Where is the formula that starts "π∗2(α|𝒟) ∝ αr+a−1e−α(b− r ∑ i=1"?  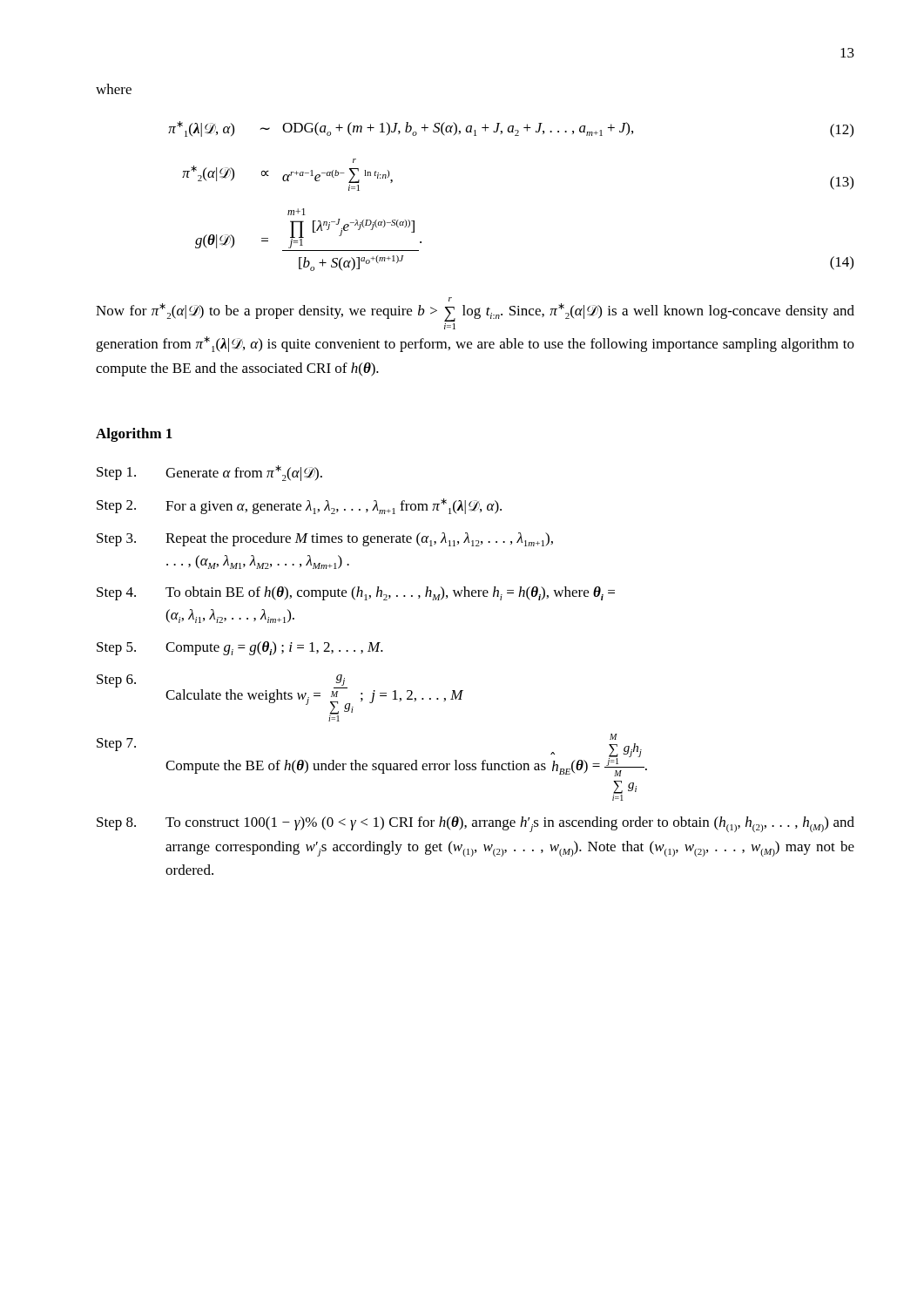pyautogui.click(x=354, y=161)
